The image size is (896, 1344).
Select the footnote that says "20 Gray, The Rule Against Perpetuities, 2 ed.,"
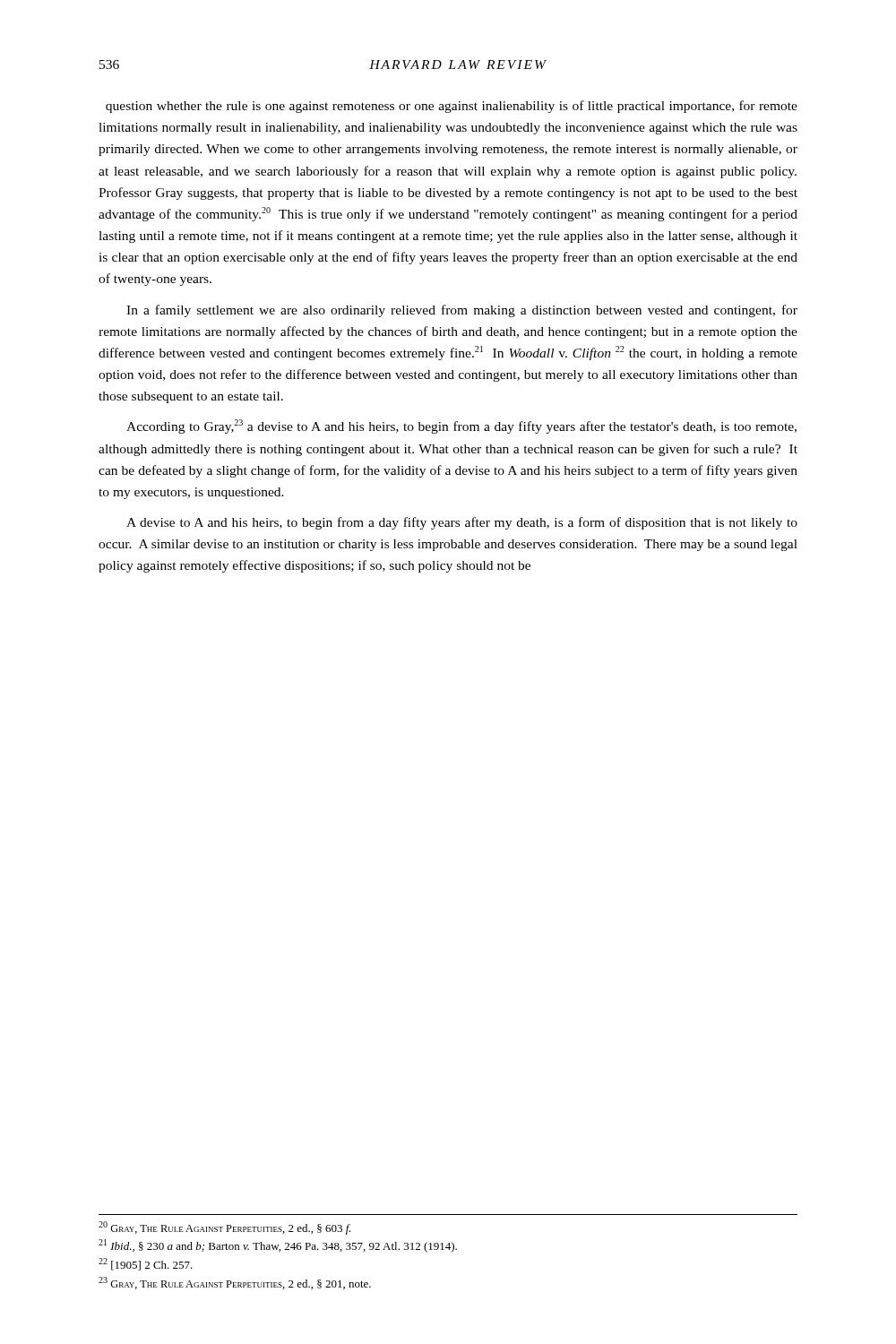click(x=225, y=1227)
